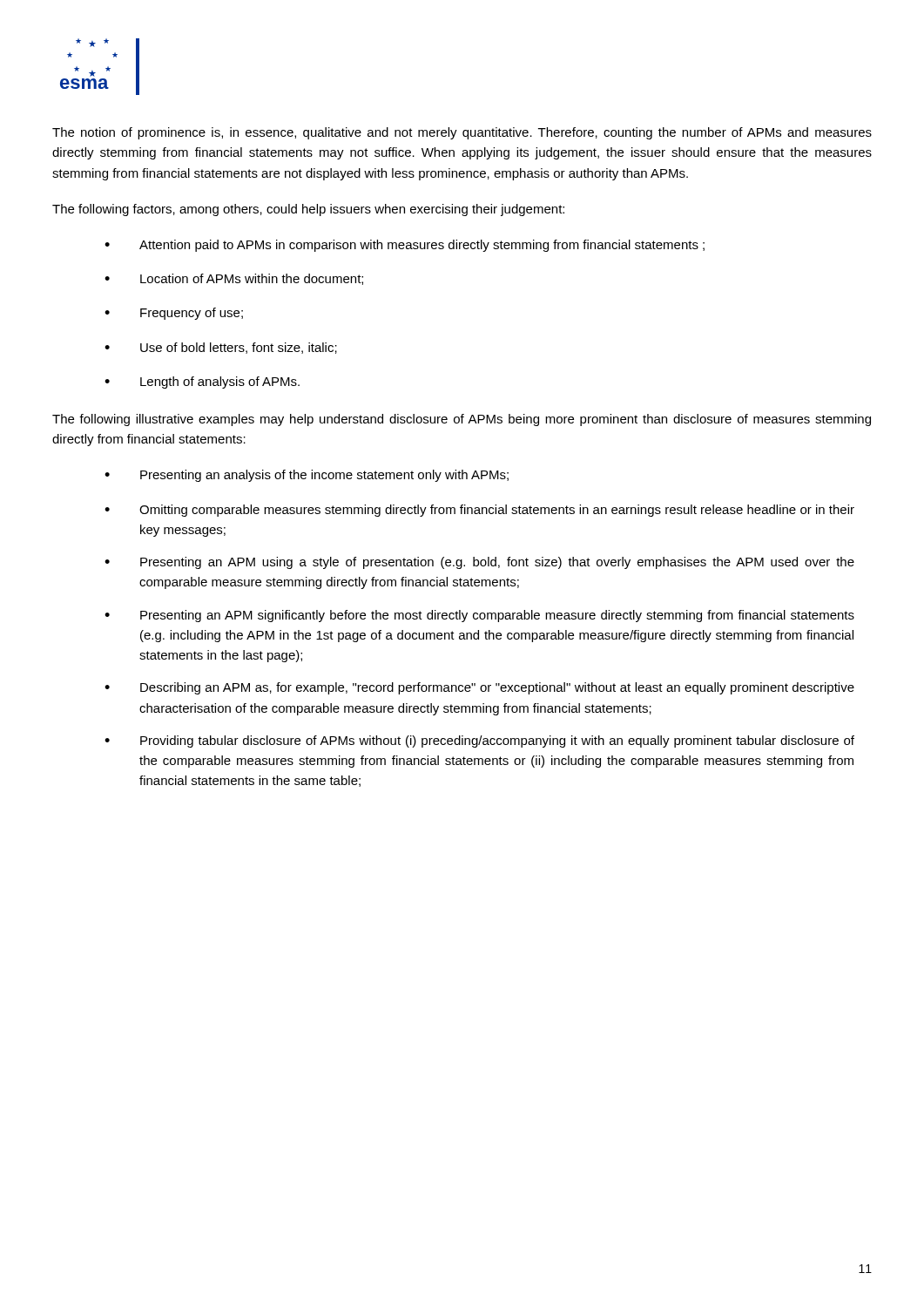Find the list item that reads "• Length of analysis of APMs."
This screenshot has width=924, height=1307.
[x=202, y=383]
